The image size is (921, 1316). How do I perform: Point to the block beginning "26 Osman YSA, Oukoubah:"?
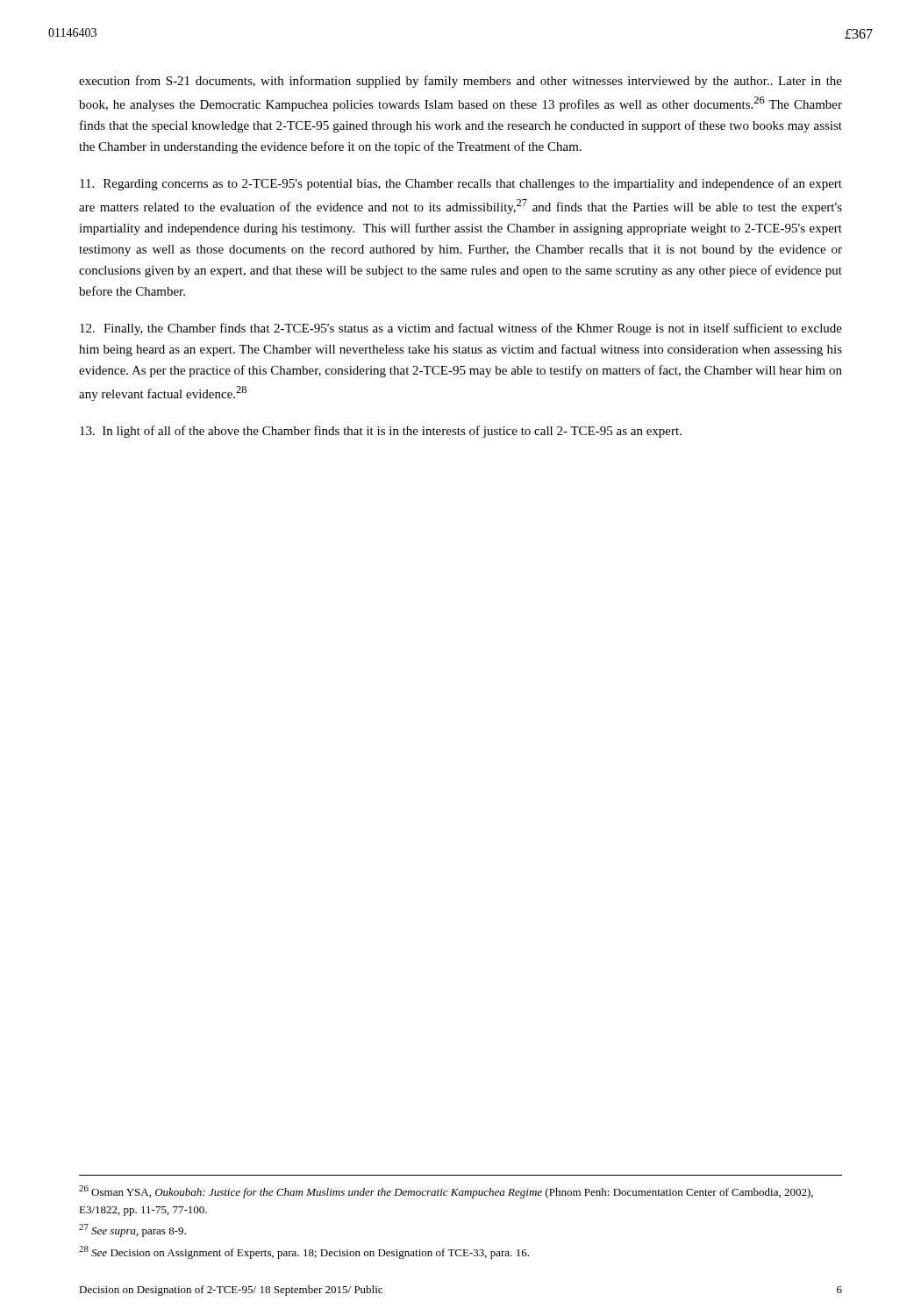(446, 1199)
